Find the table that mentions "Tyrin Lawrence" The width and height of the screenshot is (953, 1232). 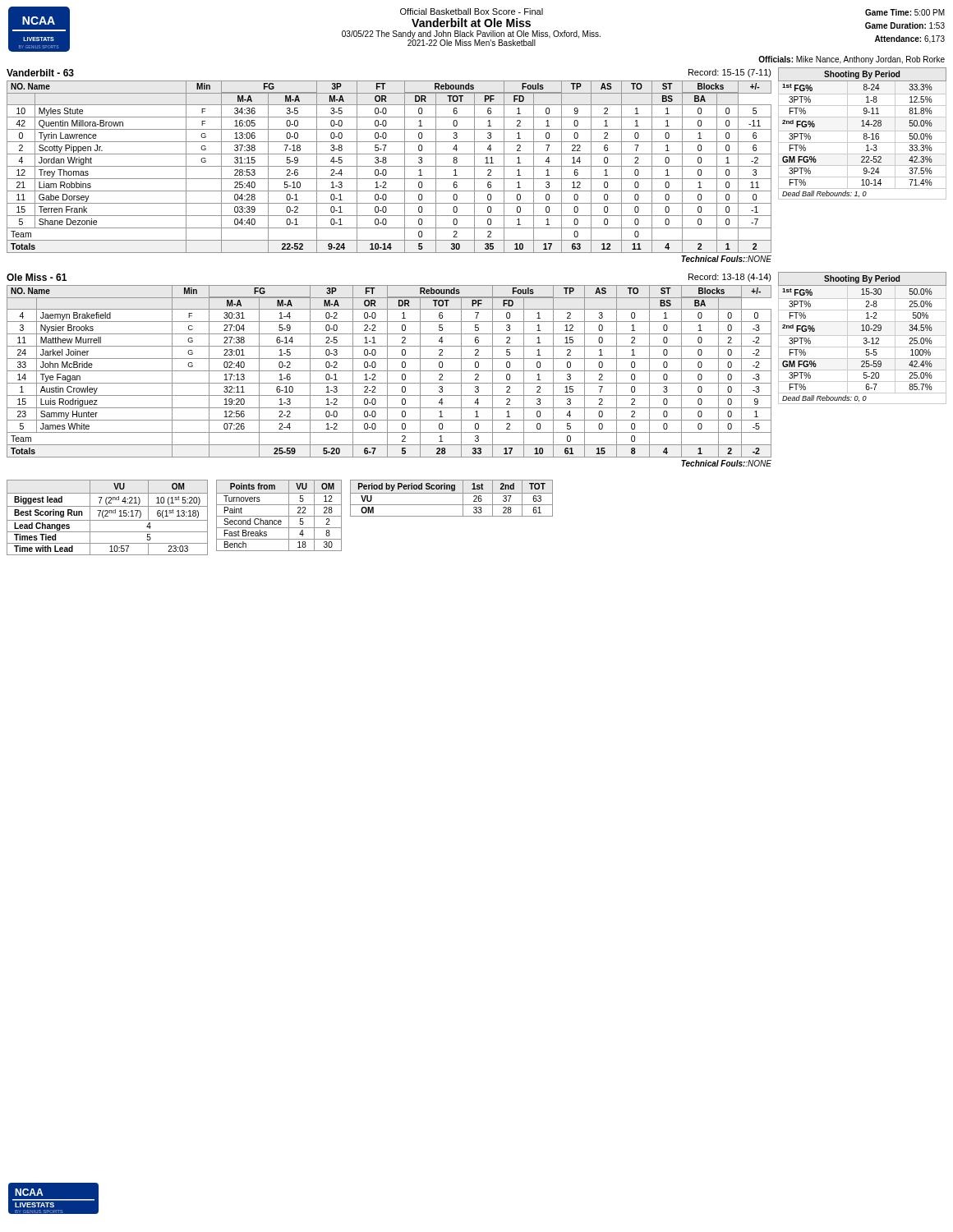coord(389,167)
